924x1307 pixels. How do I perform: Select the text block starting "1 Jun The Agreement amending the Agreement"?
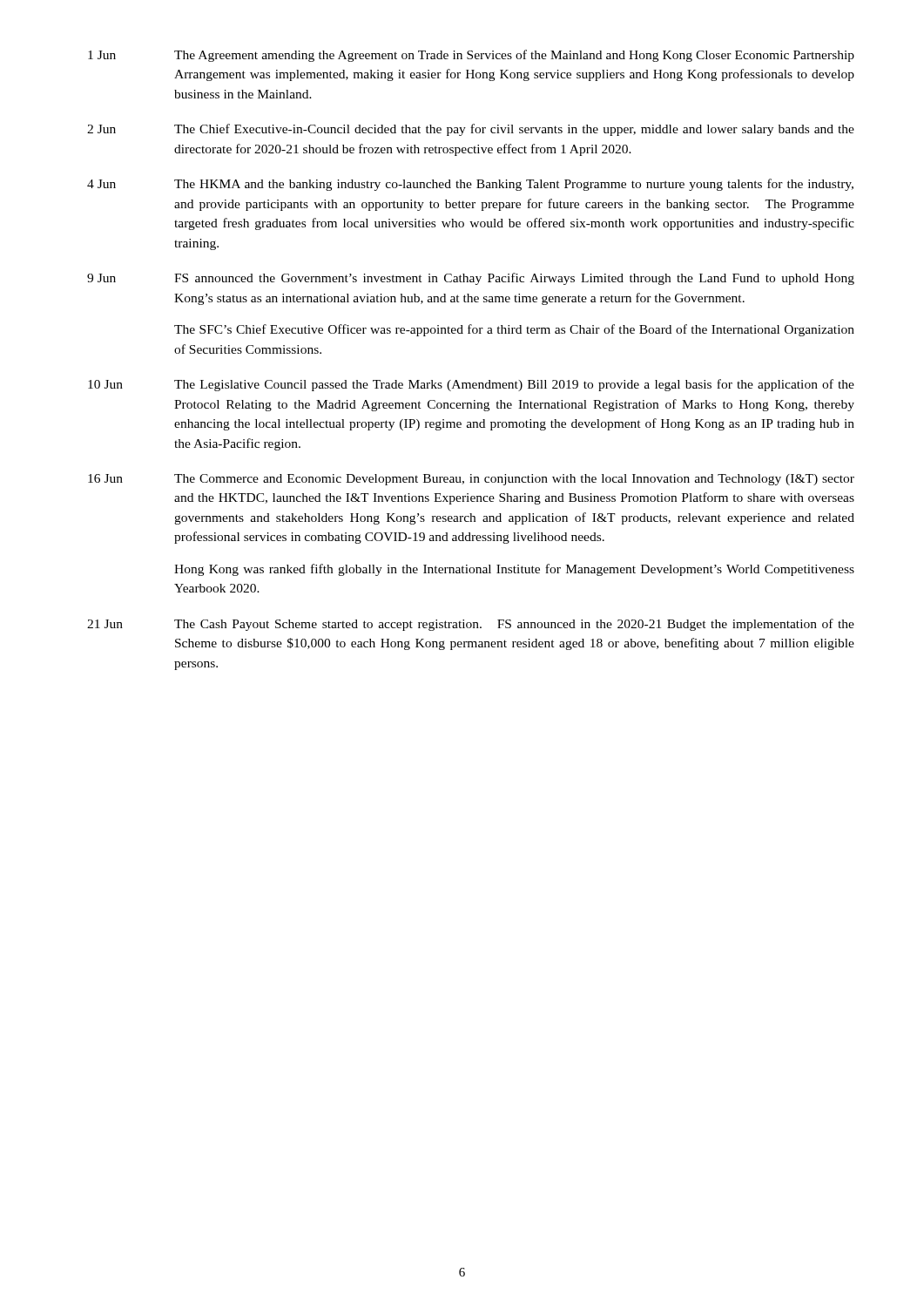point(471,75)
